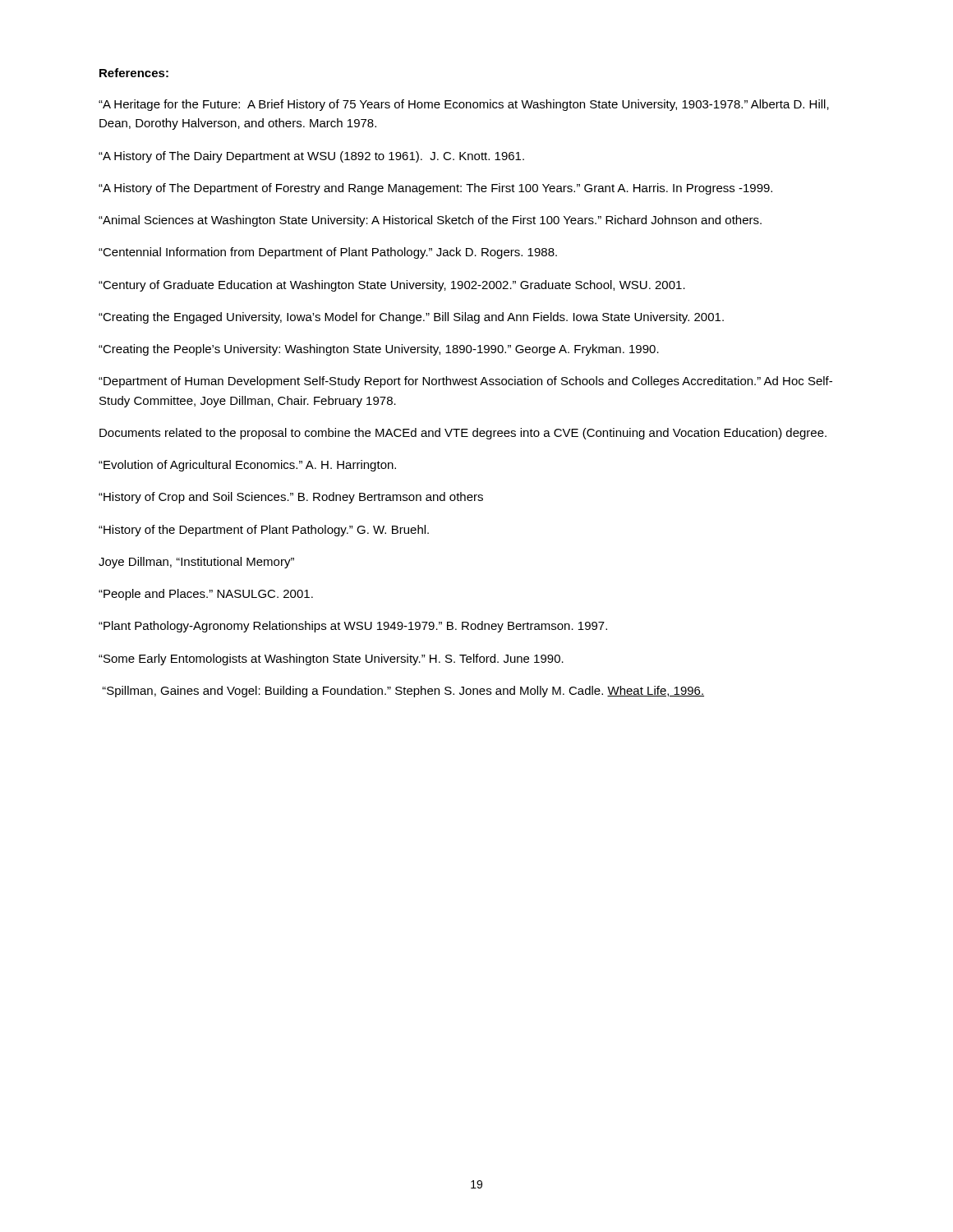Point to the block starting "“Evolution of Agricultural"

(248, 464)
